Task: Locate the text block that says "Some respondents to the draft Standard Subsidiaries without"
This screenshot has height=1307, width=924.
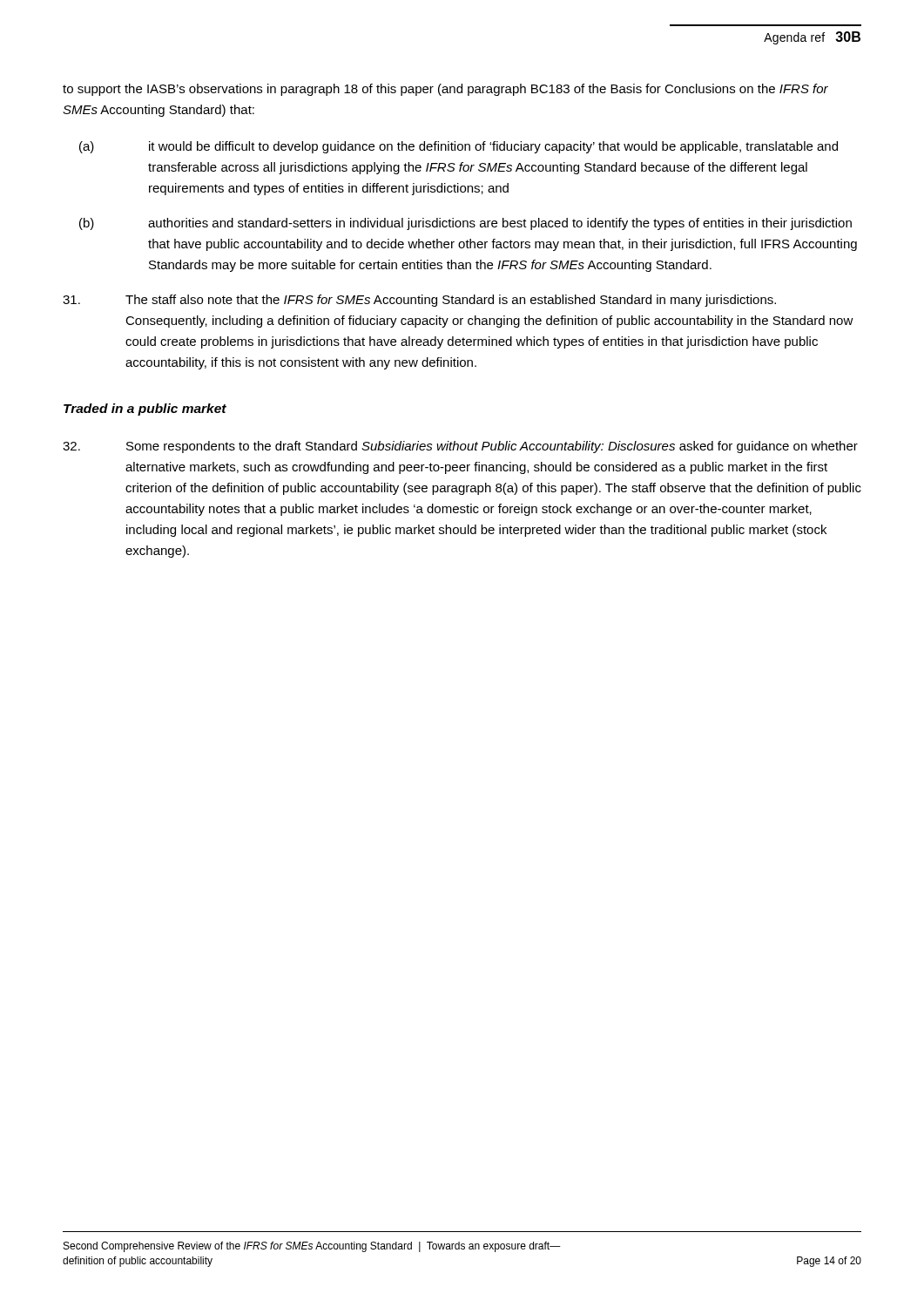Action: pyautogui.click(x=462, y=498)
